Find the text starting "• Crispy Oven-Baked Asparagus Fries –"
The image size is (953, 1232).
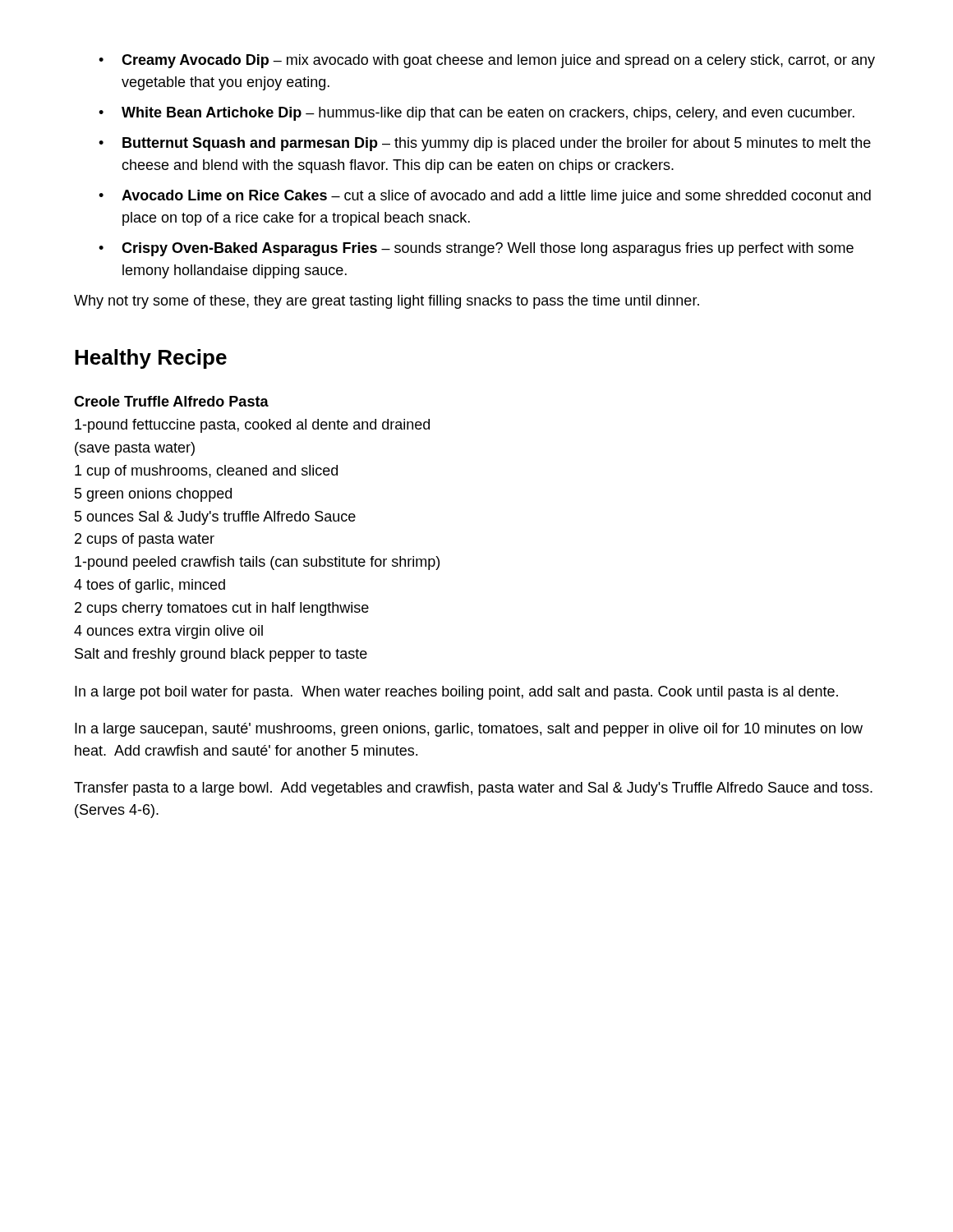(x=489, y=260)
